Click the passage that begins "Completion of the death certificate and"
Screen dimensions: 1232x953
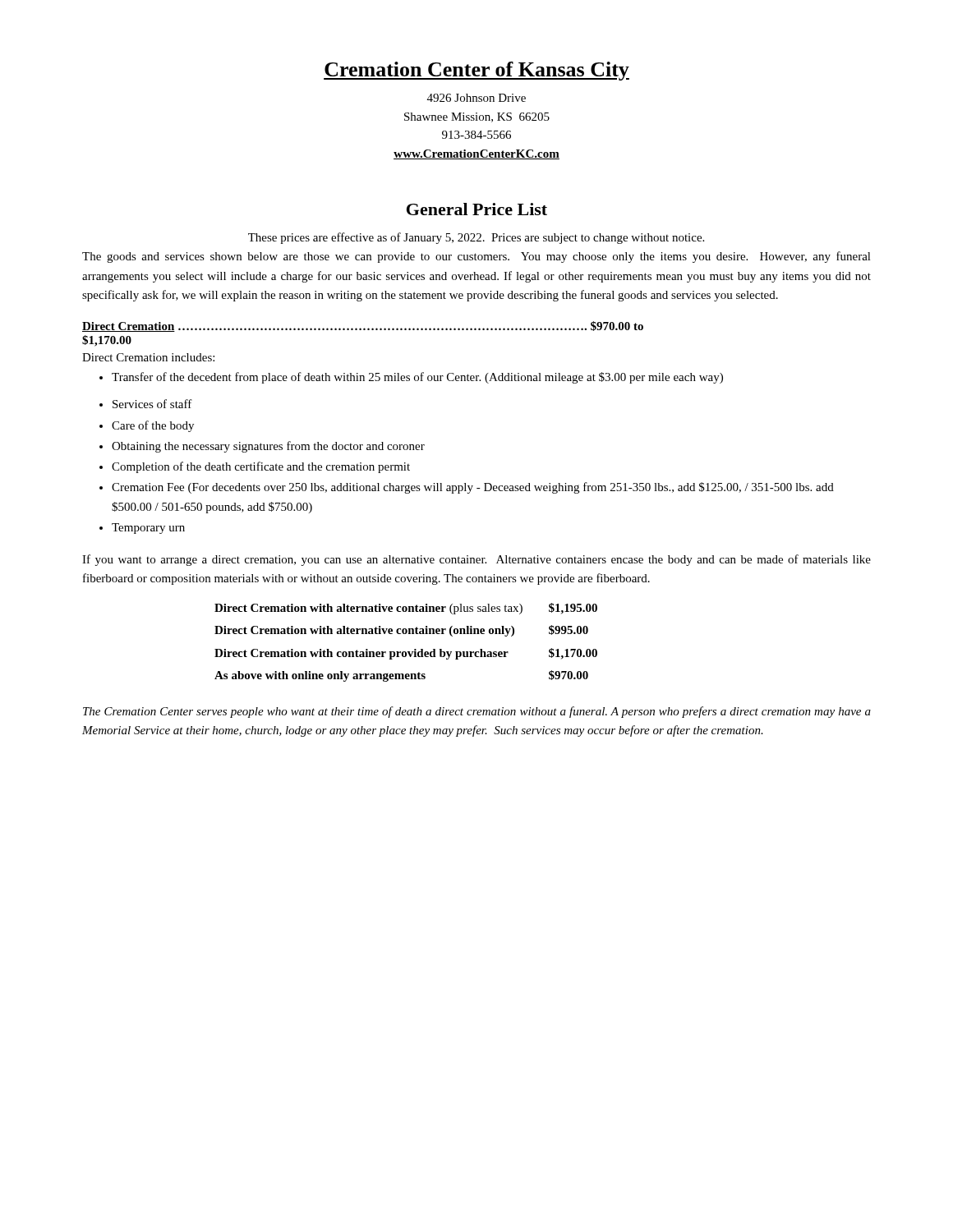(x=255, y=467)
